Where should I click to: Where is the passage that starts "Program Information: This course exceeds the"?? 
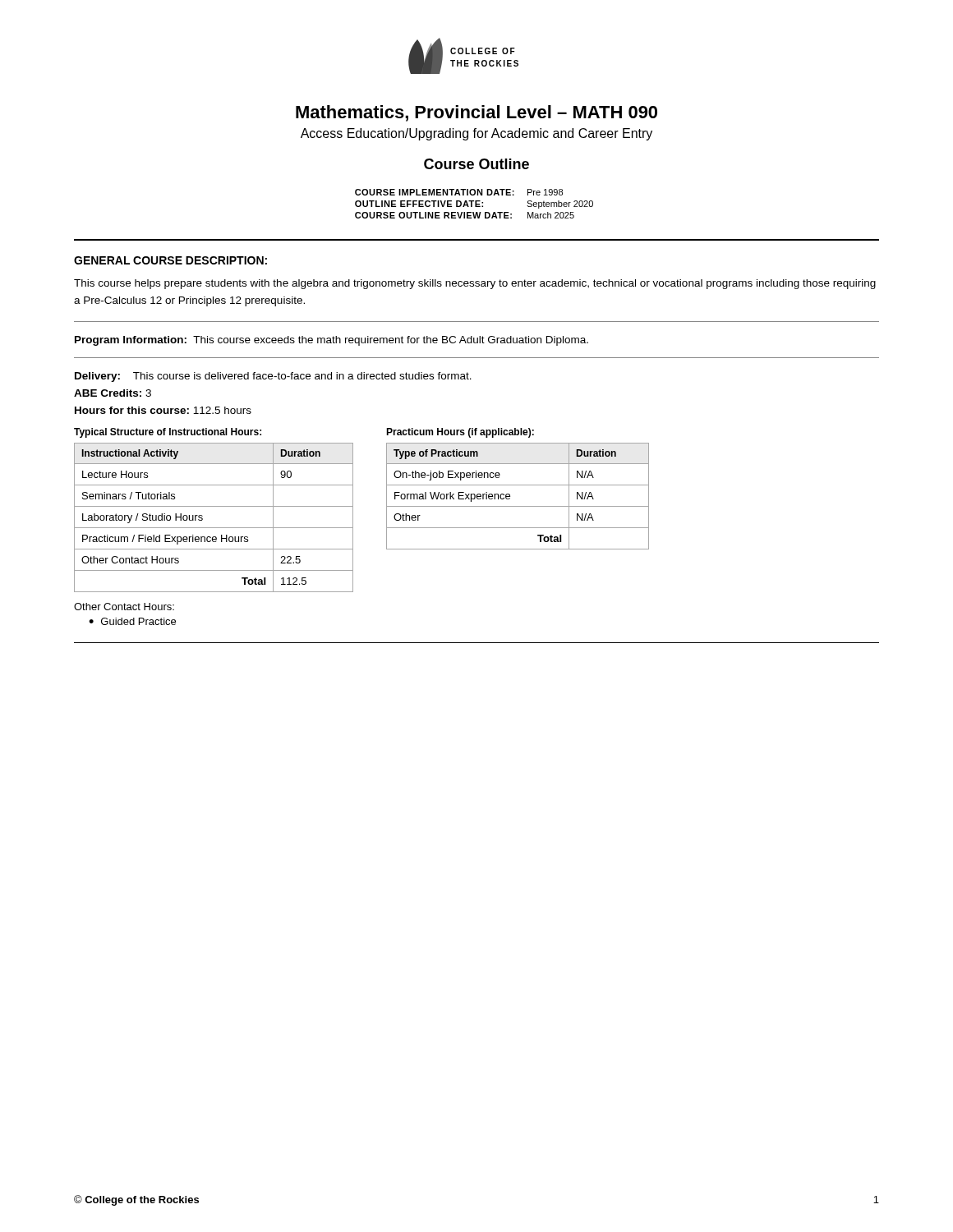pyautogui.click(x=332, y=340)
